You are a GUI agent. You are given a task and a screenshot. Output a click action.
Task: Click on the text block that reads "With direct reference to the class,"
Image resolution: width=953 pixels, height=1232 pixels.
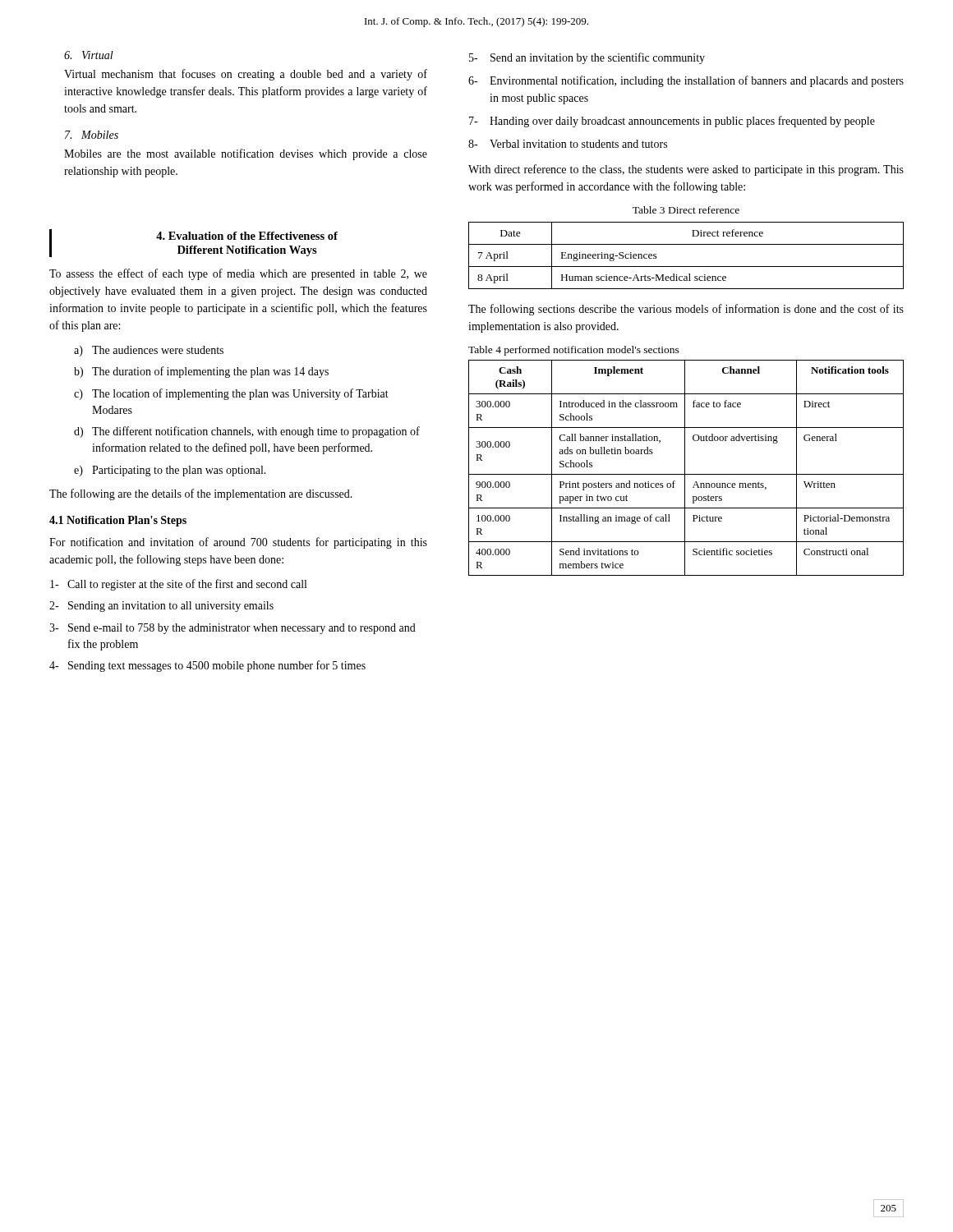click(x=686, y=178)
